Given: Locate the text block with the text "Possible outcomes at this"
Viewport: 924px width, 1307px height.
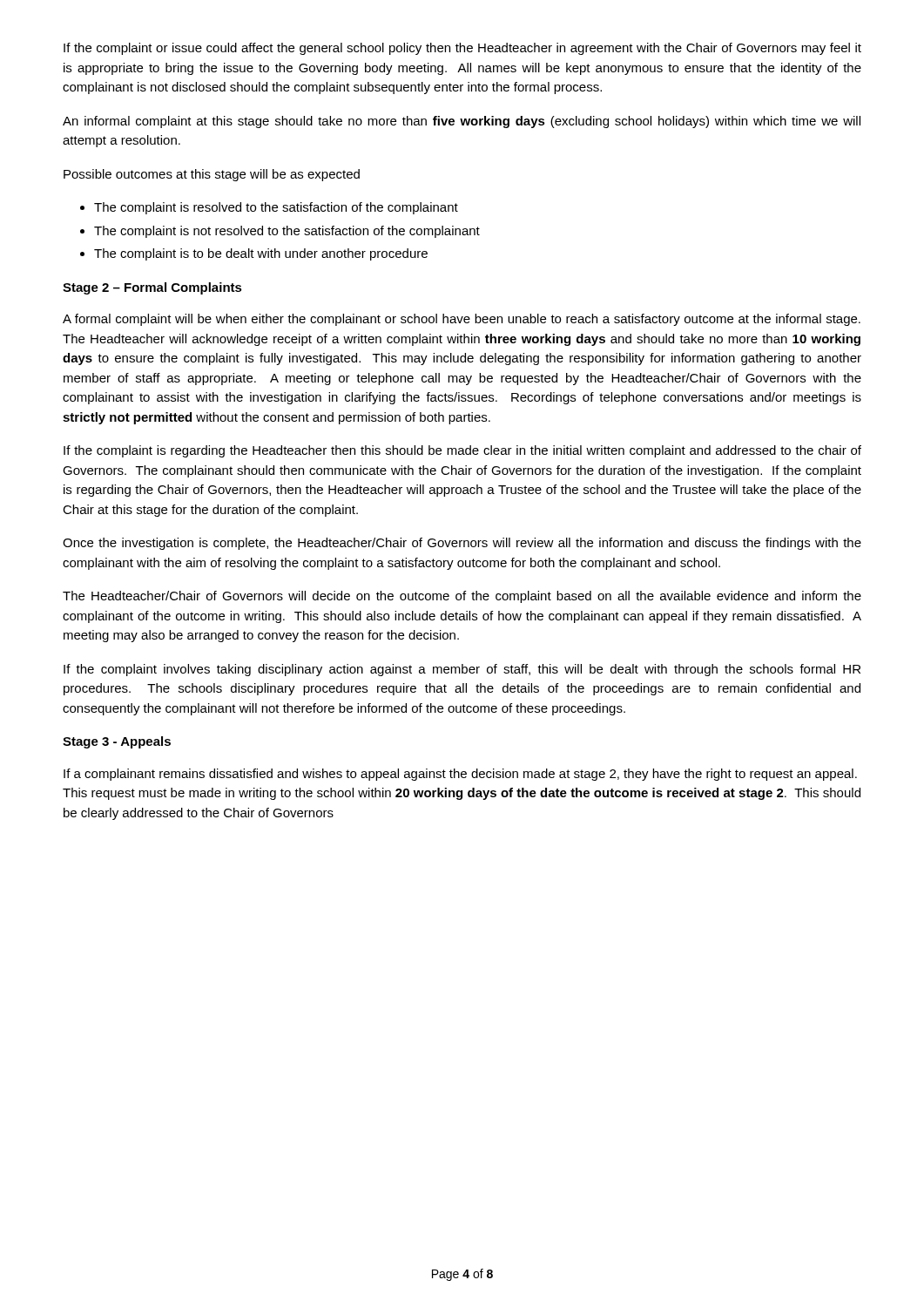Looking at the screenshot, I should tap(212, 173).
